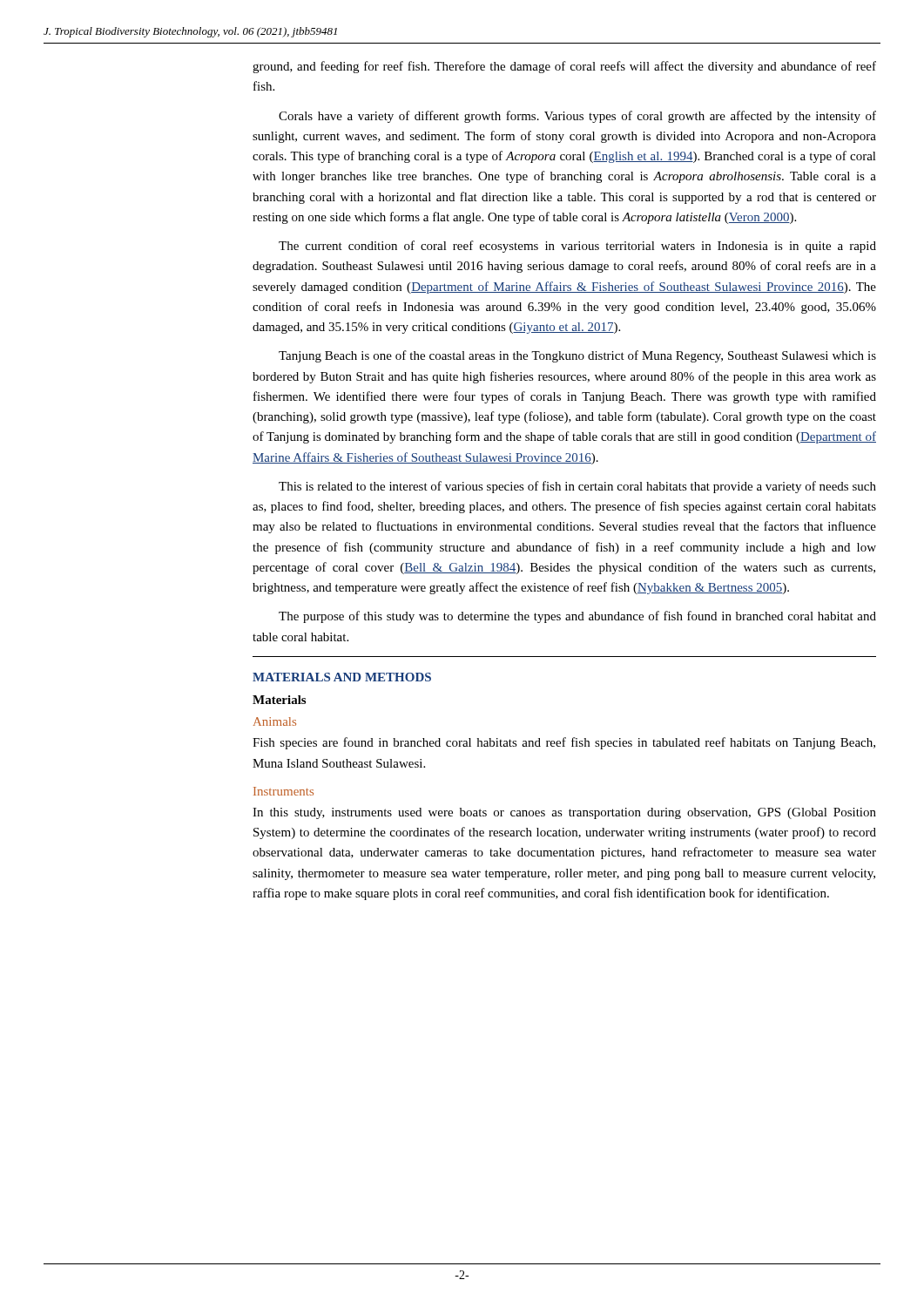Find the block on this page that starts "The current condition of coral reef ecosystems"
This screenshot has width=924, height=1307.
point(564,287)
